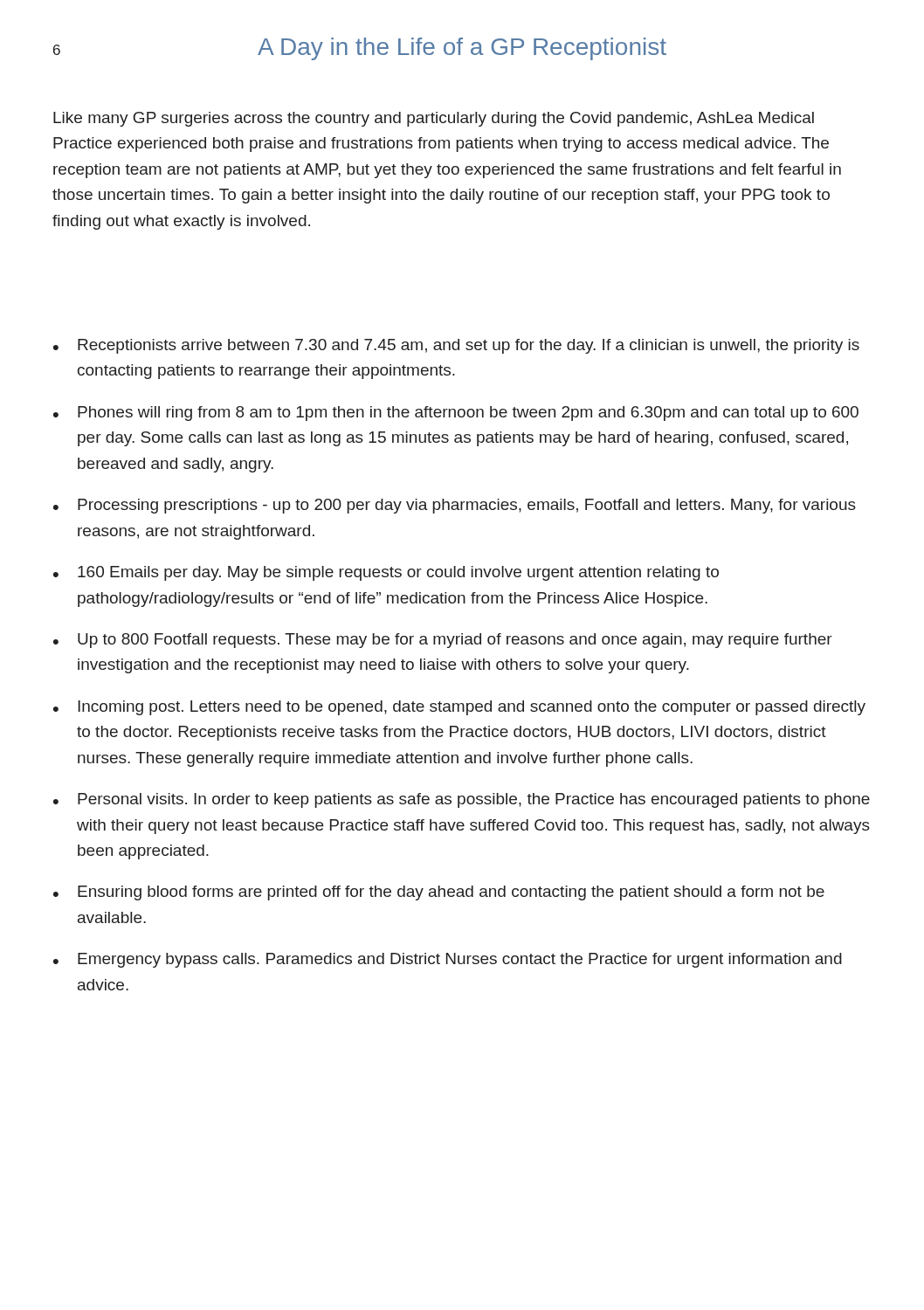Find the block on this page that starts "• Processing prescriptions"
The width and height of the screenshot is (924, 1310).
point(462,518)
